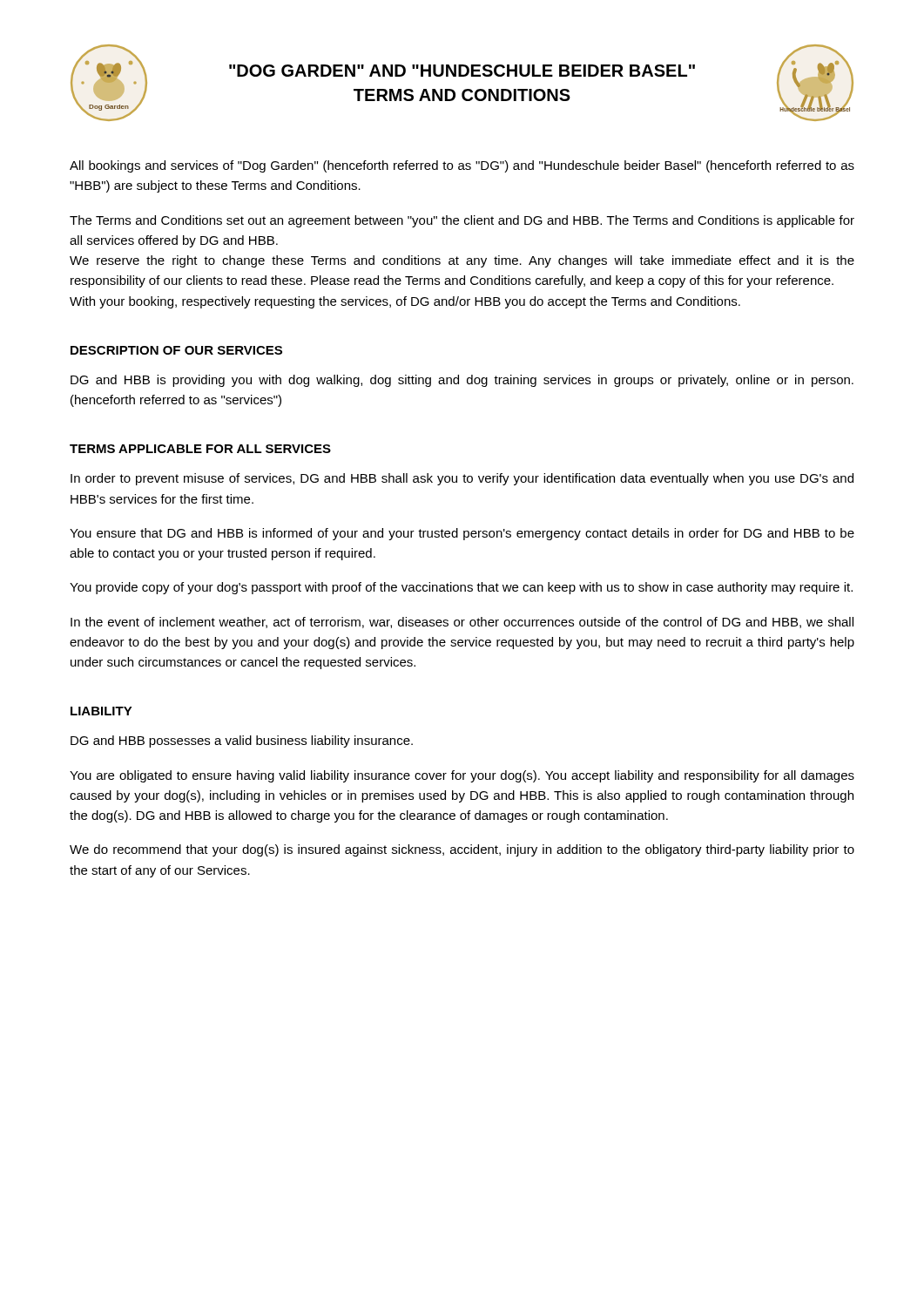Image resolution: width=924 pixels, height=1307 pixels.
Task: Locate the title with the text ""DOG GARDEN" AND "HUNDESCHULE"
Action: point(462,83)
